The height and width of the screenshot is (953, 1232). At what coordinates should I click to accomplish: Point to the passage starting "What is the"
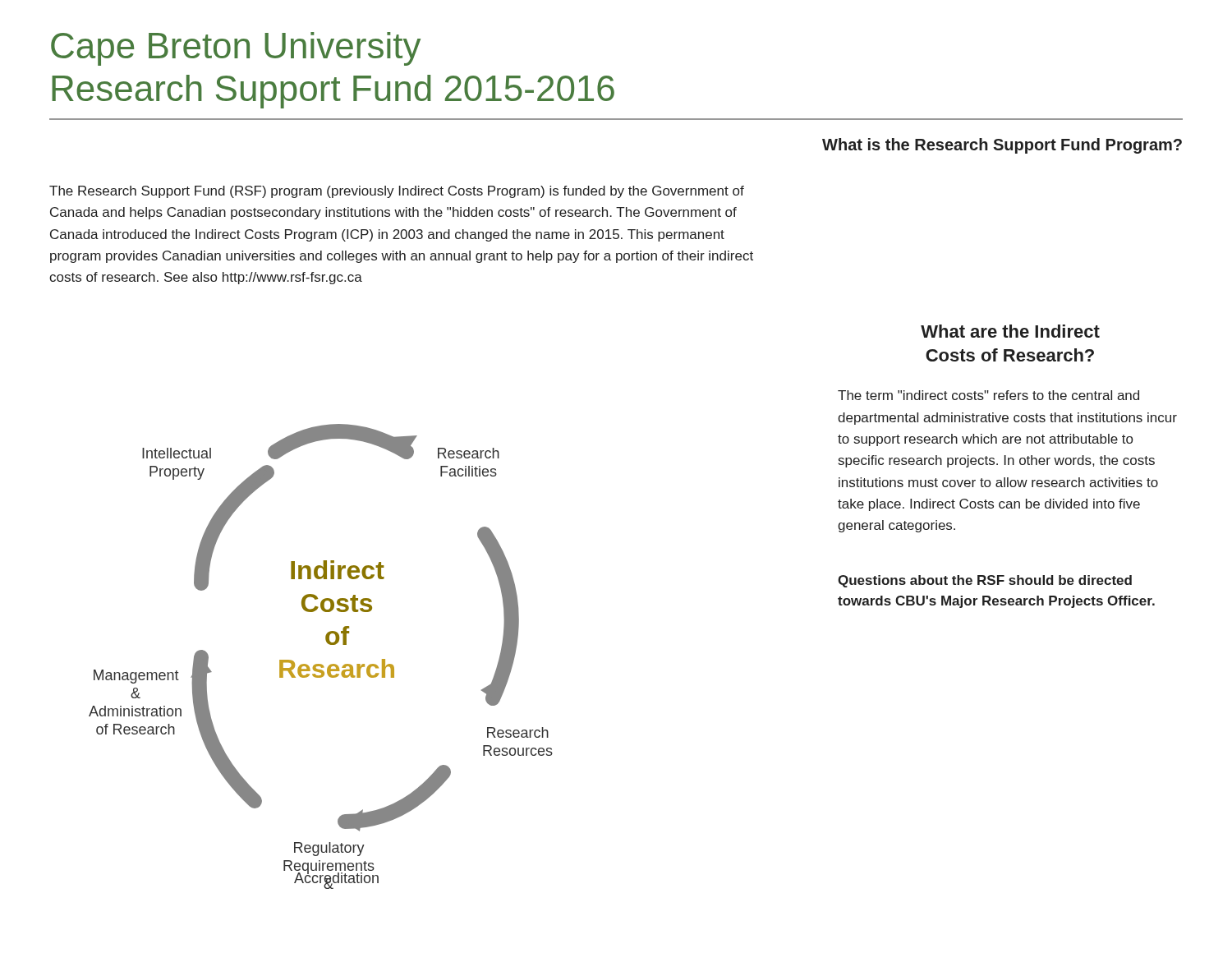(1002, 145)
